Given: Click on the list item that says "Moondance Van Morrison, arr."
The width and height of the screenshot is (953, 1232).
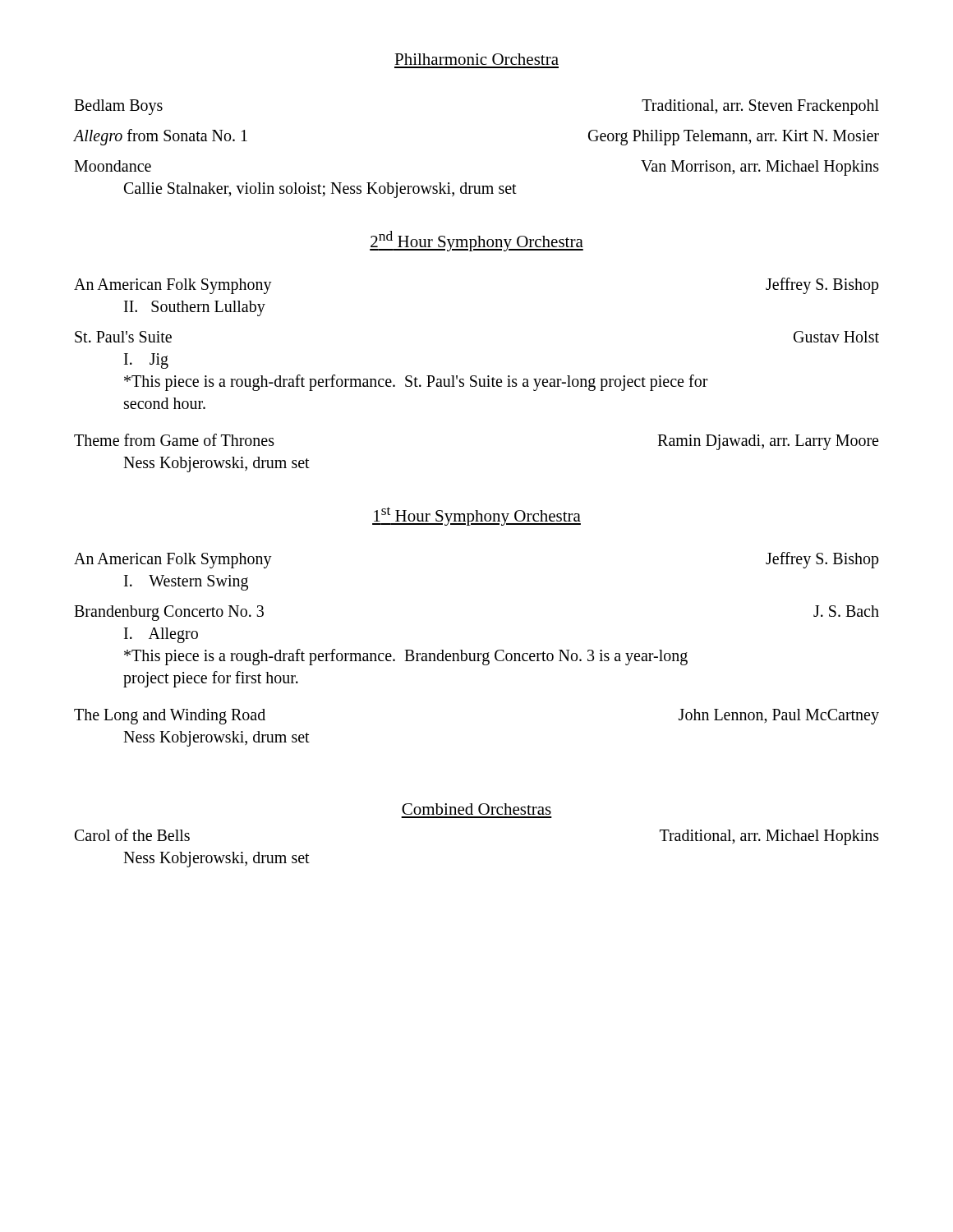Looking at the screenshot, I should (x=476, y=177).
